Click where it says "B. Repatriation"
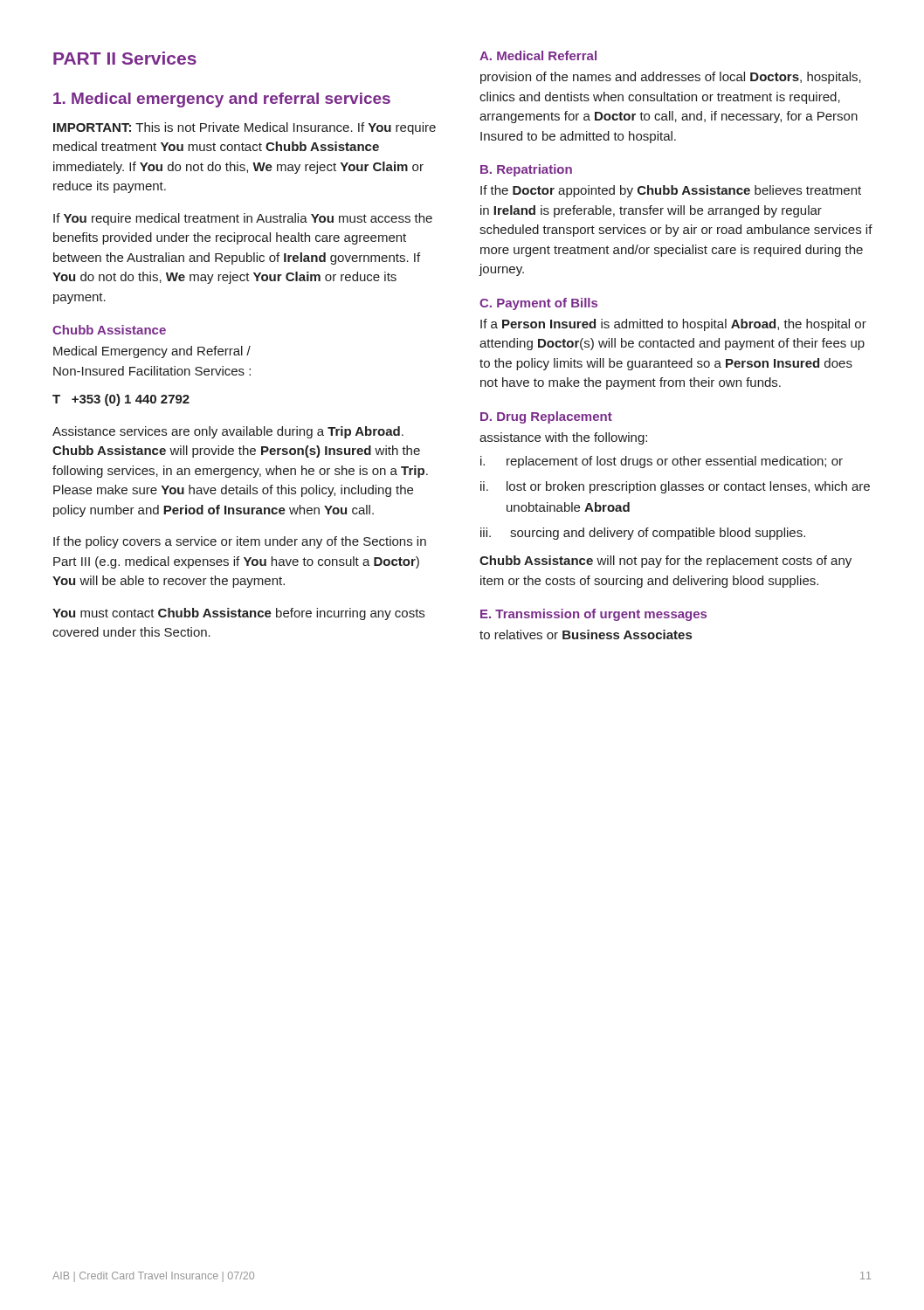Viewport: 924px width, 1310px height. click(526, 170)
